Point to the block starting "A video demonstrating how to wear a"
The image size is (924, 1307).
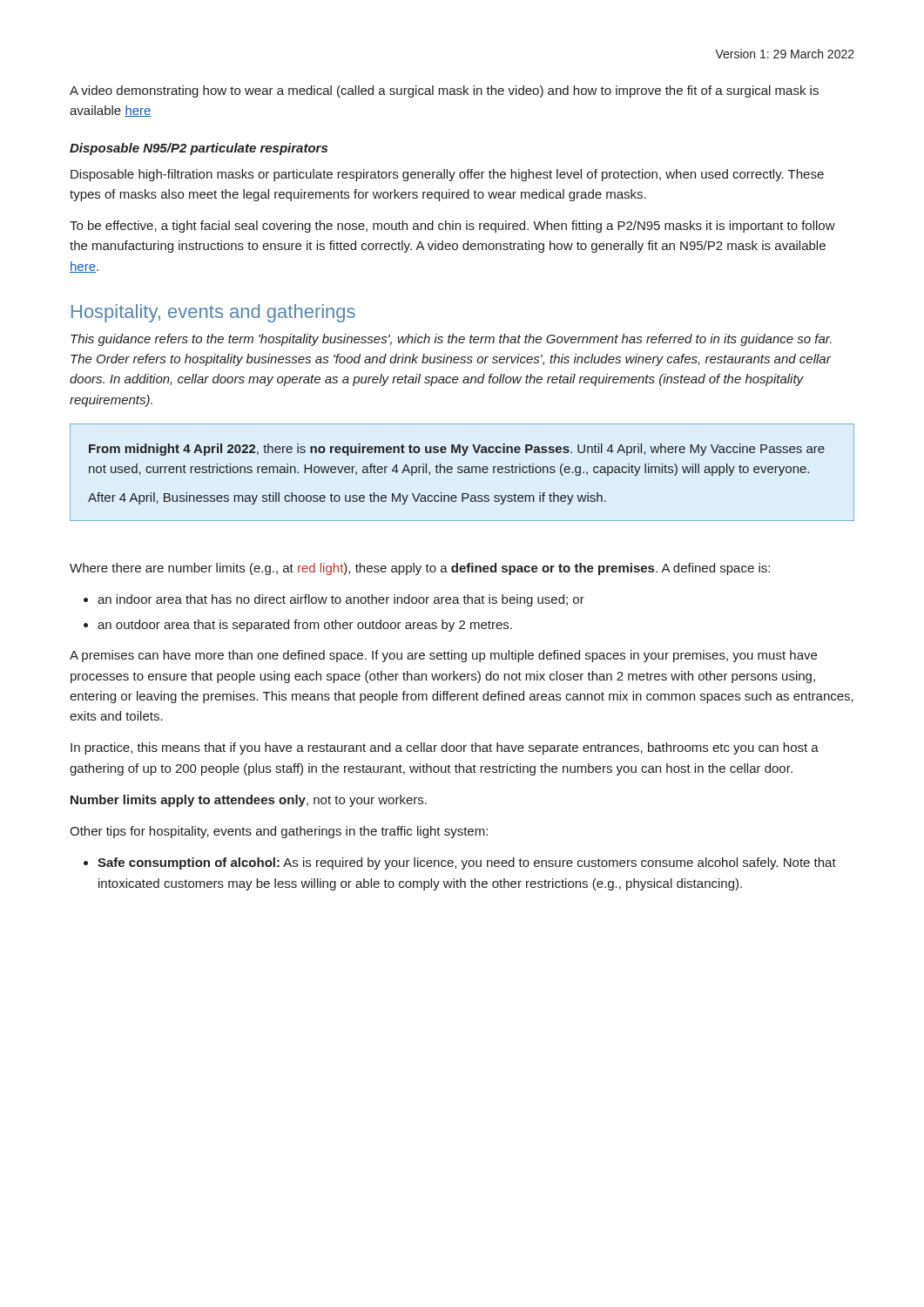pyautogui.click(x=444, y=100)
